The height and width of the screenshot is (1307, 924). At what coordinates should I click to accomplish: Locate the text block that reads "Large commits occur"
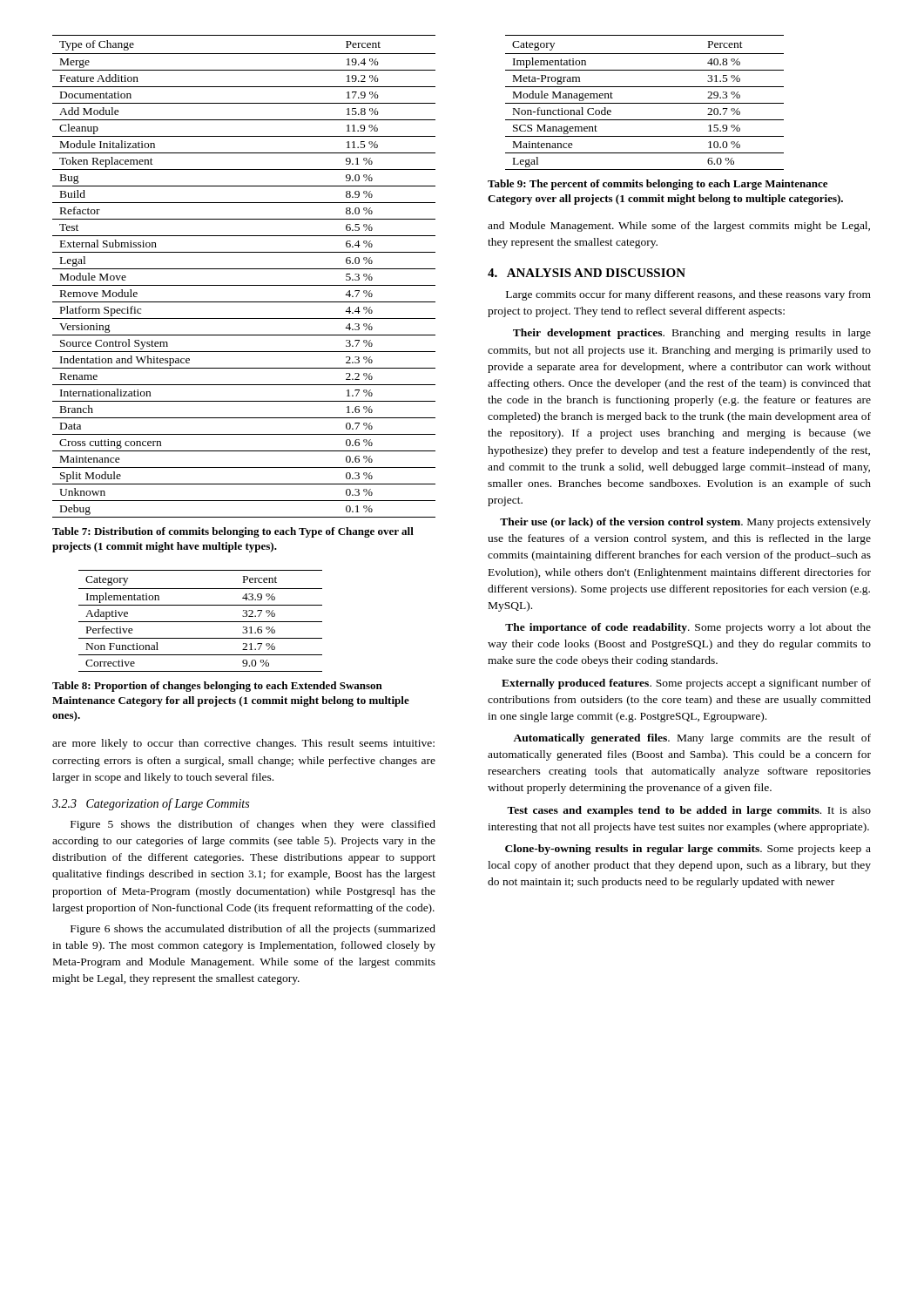679,303
